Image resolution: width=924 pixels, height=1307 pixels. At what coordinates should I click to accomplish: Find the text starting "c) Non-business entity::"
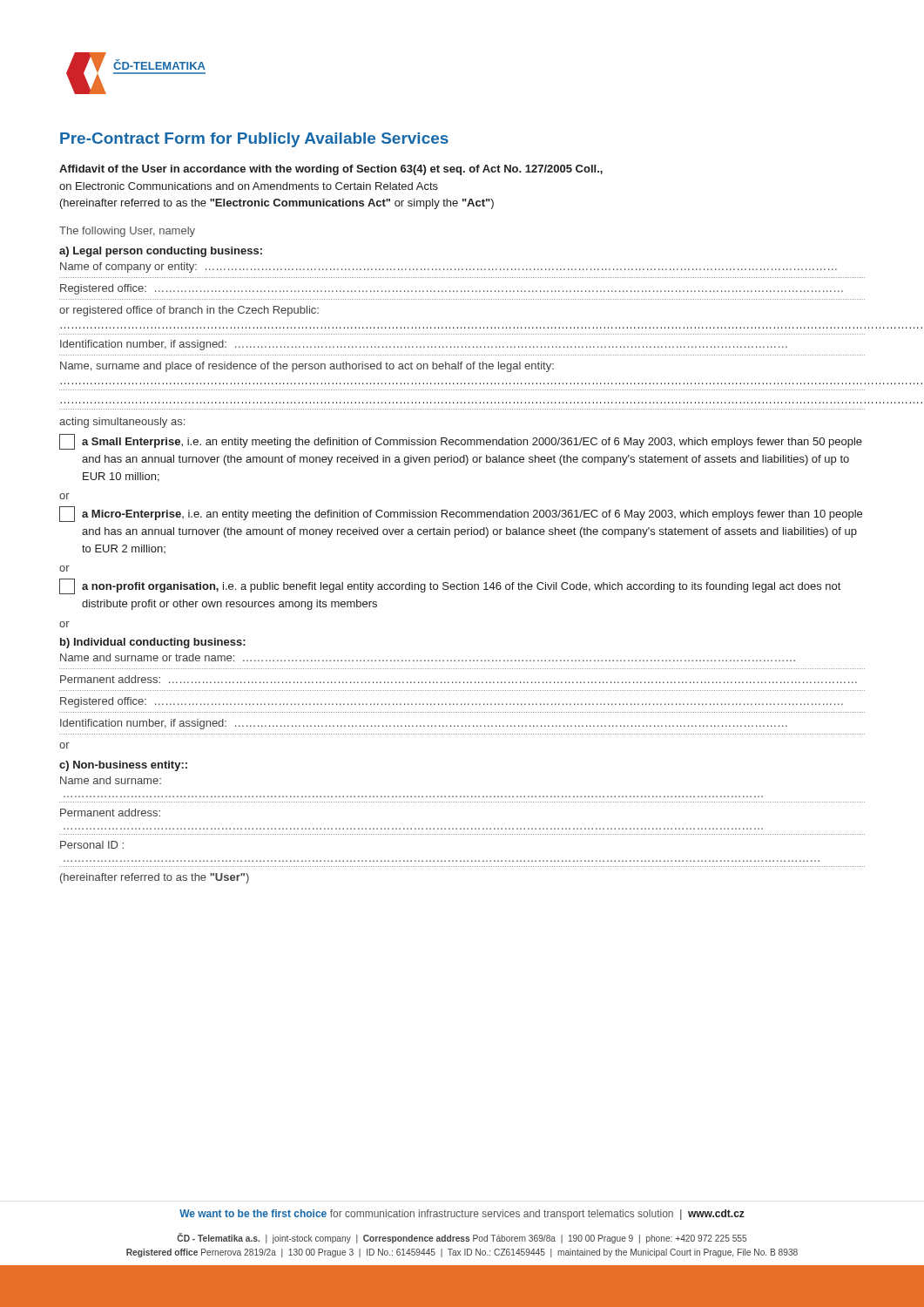point(124,764)
